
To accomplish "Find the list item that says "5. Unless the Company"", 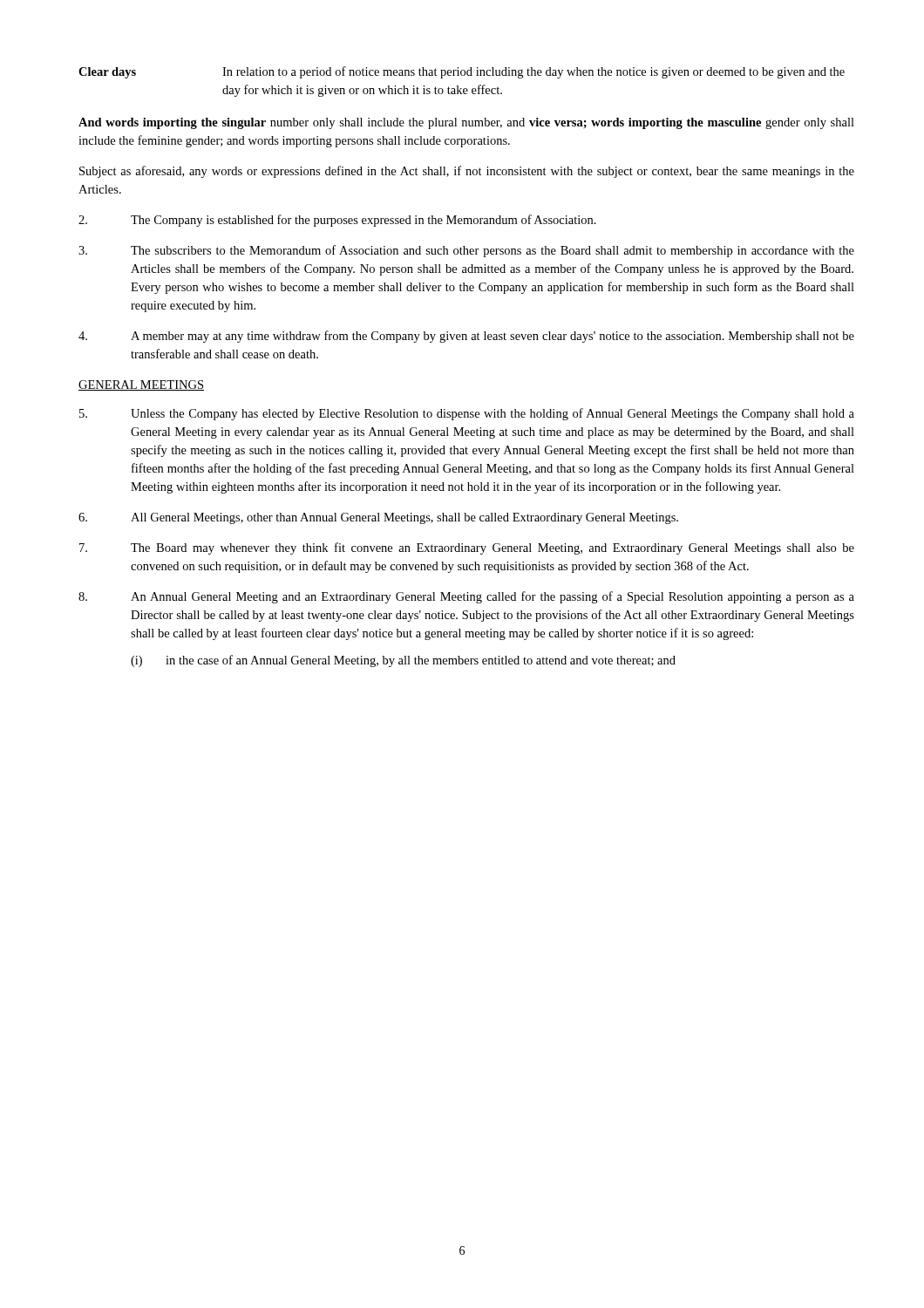I will pos(466,451).
